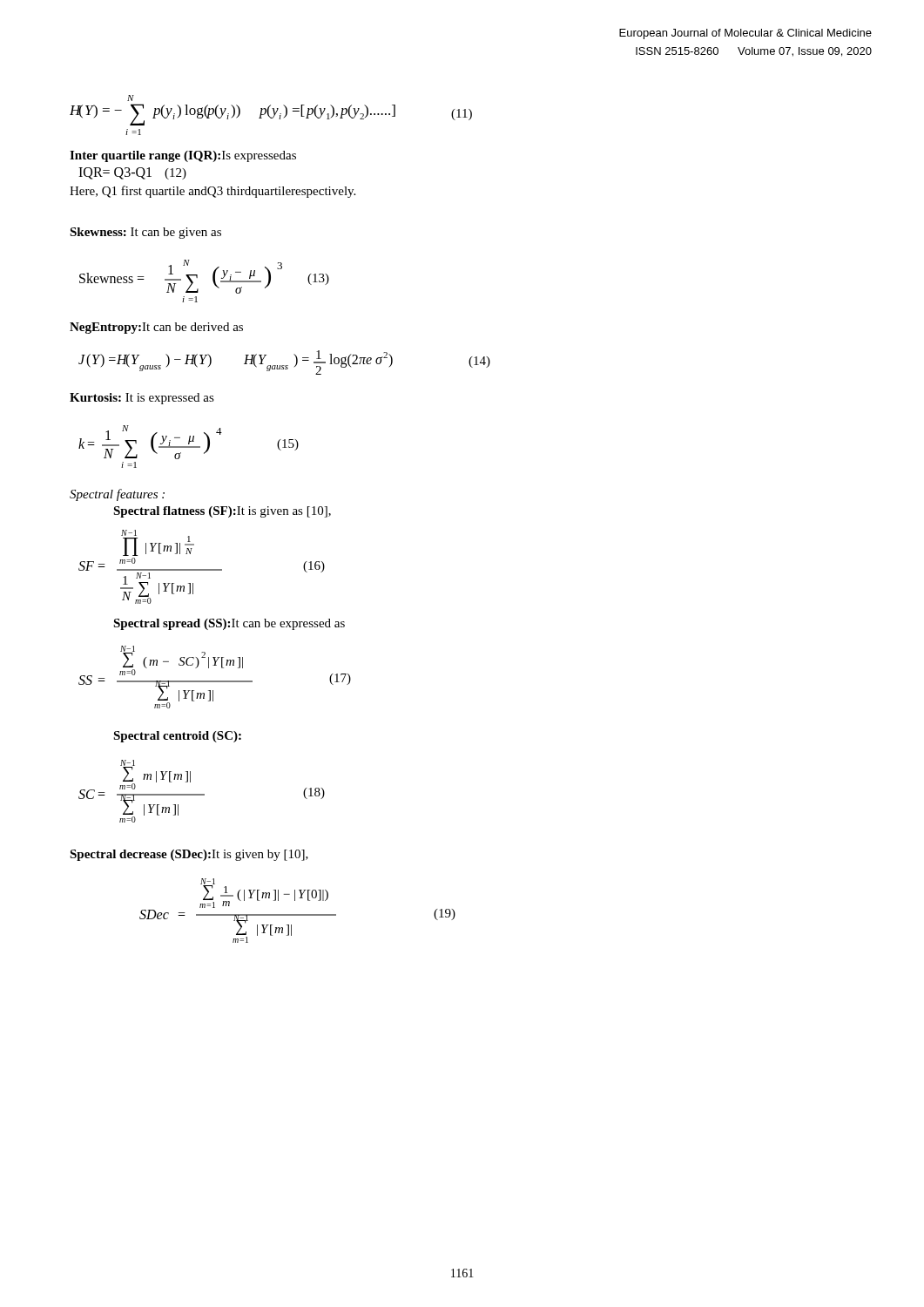Locate the formula containing "SDec = ∑"
Viewport: 924px width, 1307px height.
[297, 913]
